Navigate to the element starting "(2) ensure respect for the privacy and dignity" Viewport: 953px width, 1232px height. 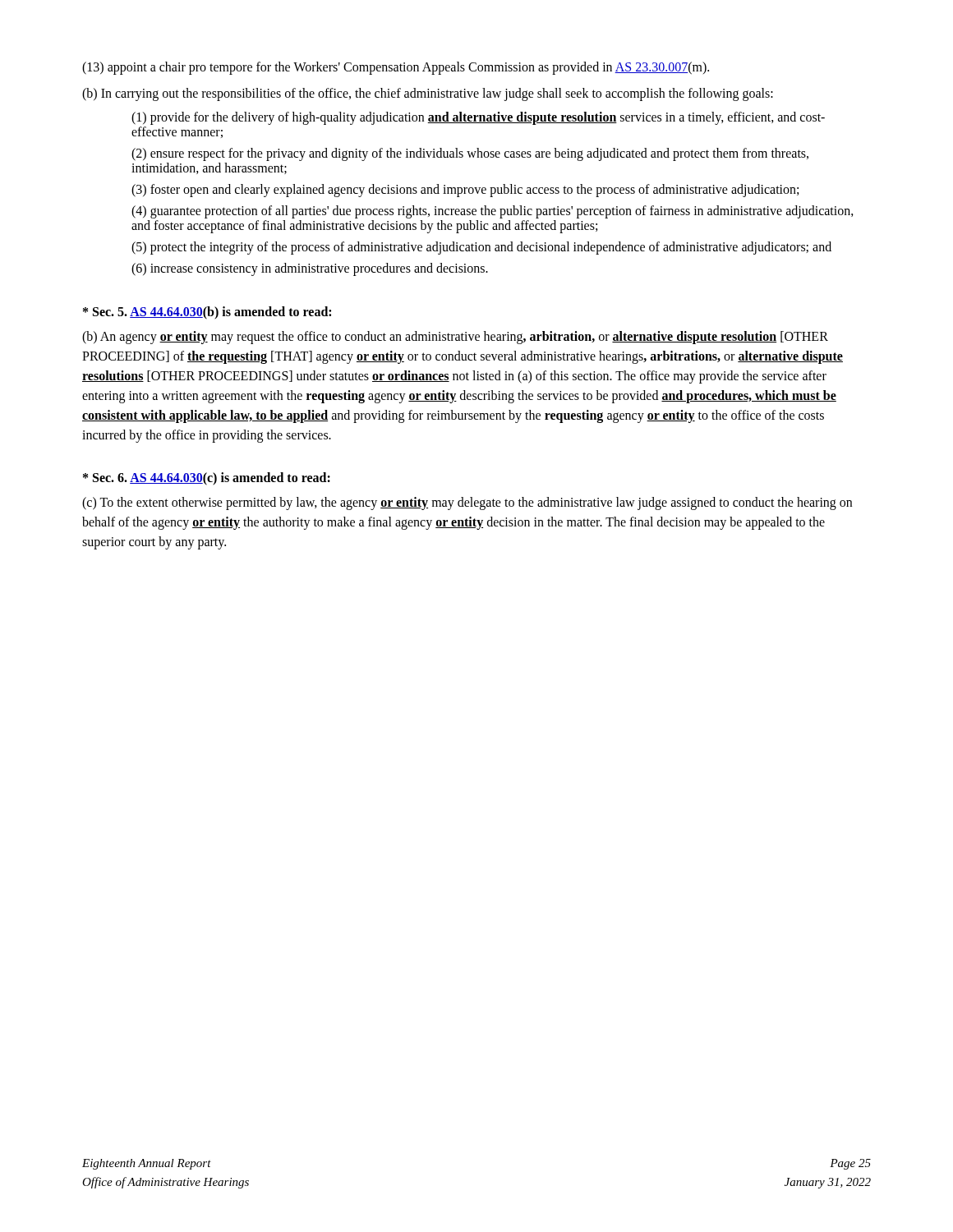click(x=501, y=161)
